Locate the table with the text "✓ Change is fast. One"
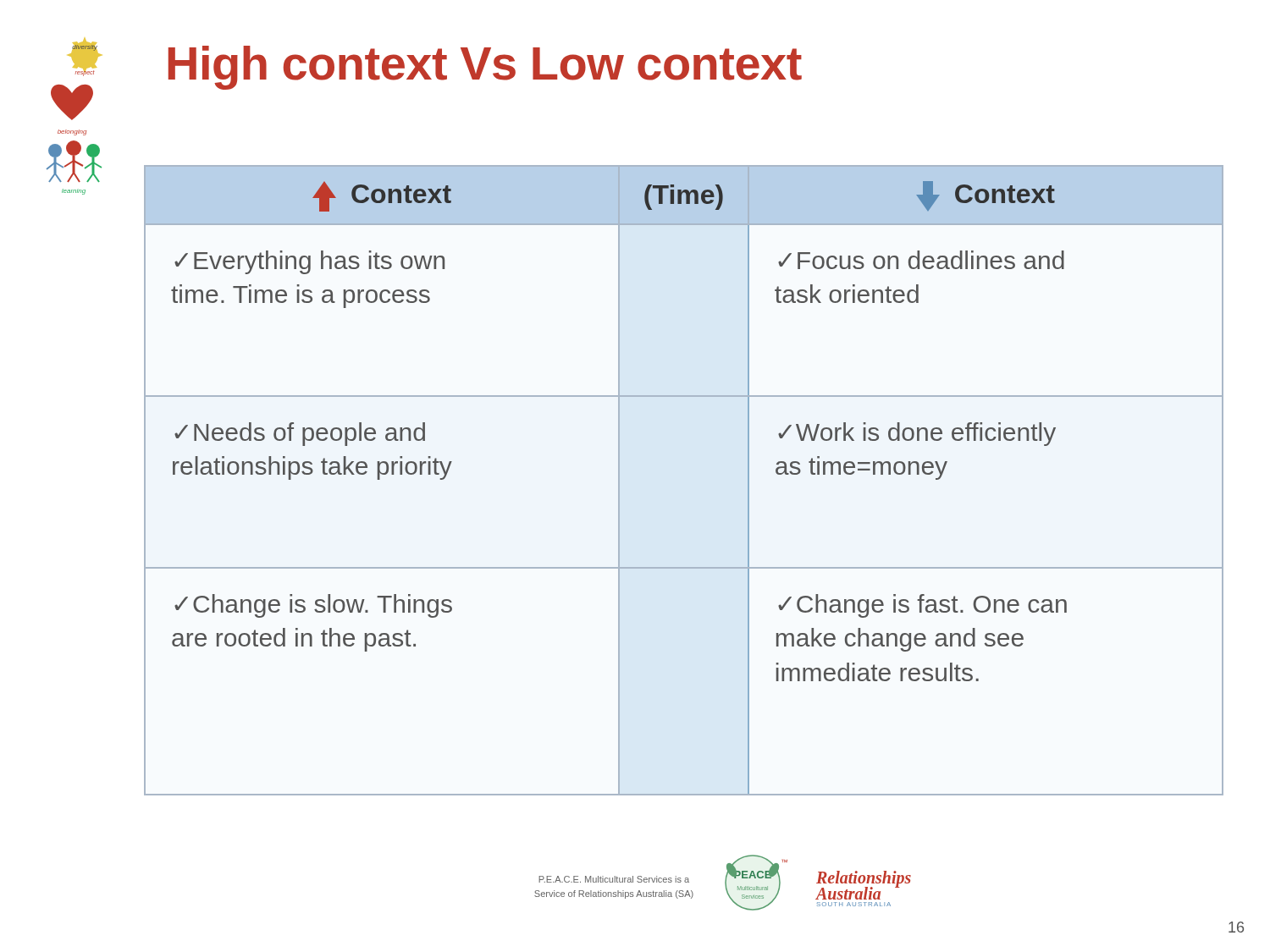The height and width of the screenshot is (952, 1270). 684,480
